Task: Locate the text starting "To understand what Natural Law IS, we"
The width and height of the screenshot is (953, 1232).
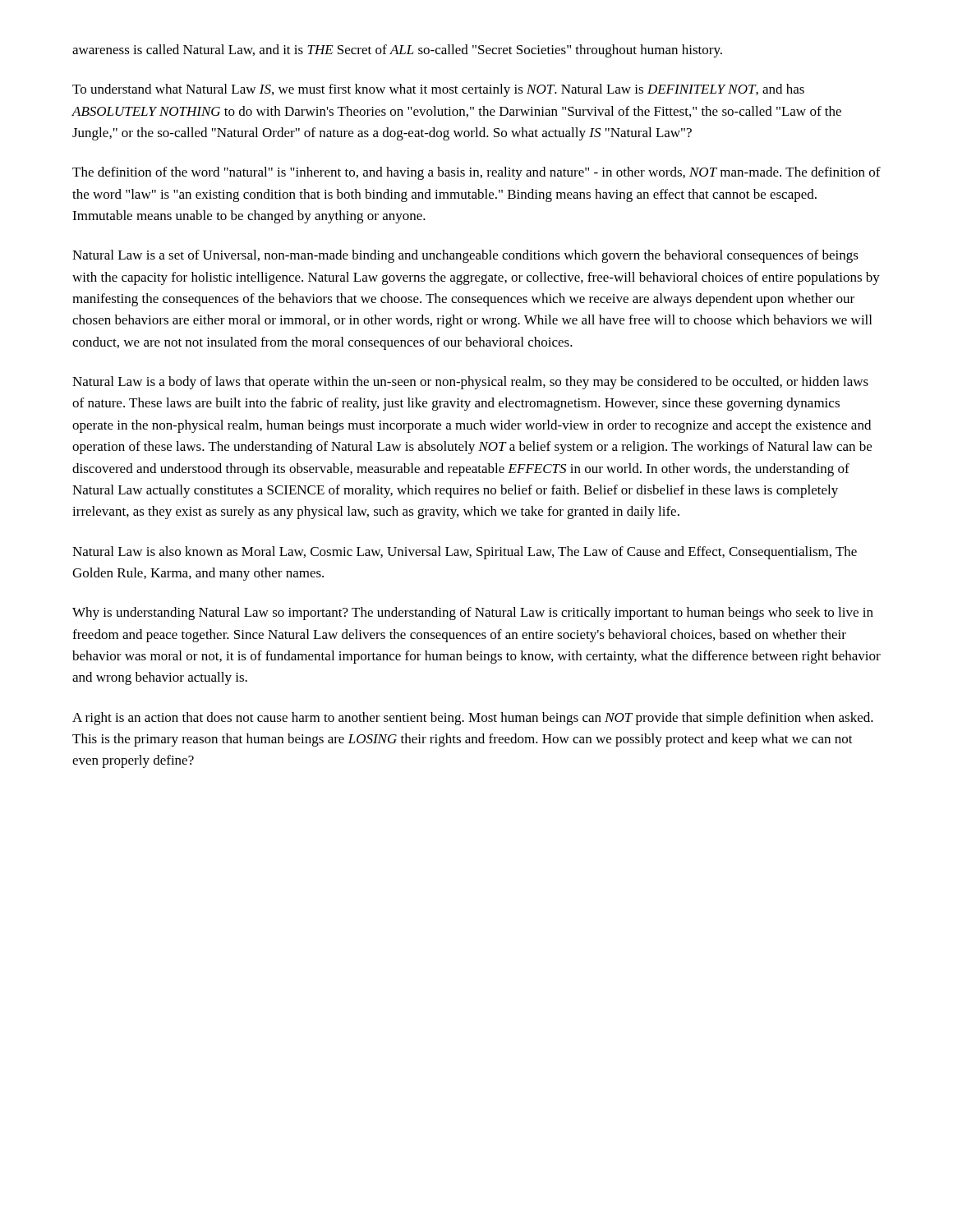Action: click(457, 111)
